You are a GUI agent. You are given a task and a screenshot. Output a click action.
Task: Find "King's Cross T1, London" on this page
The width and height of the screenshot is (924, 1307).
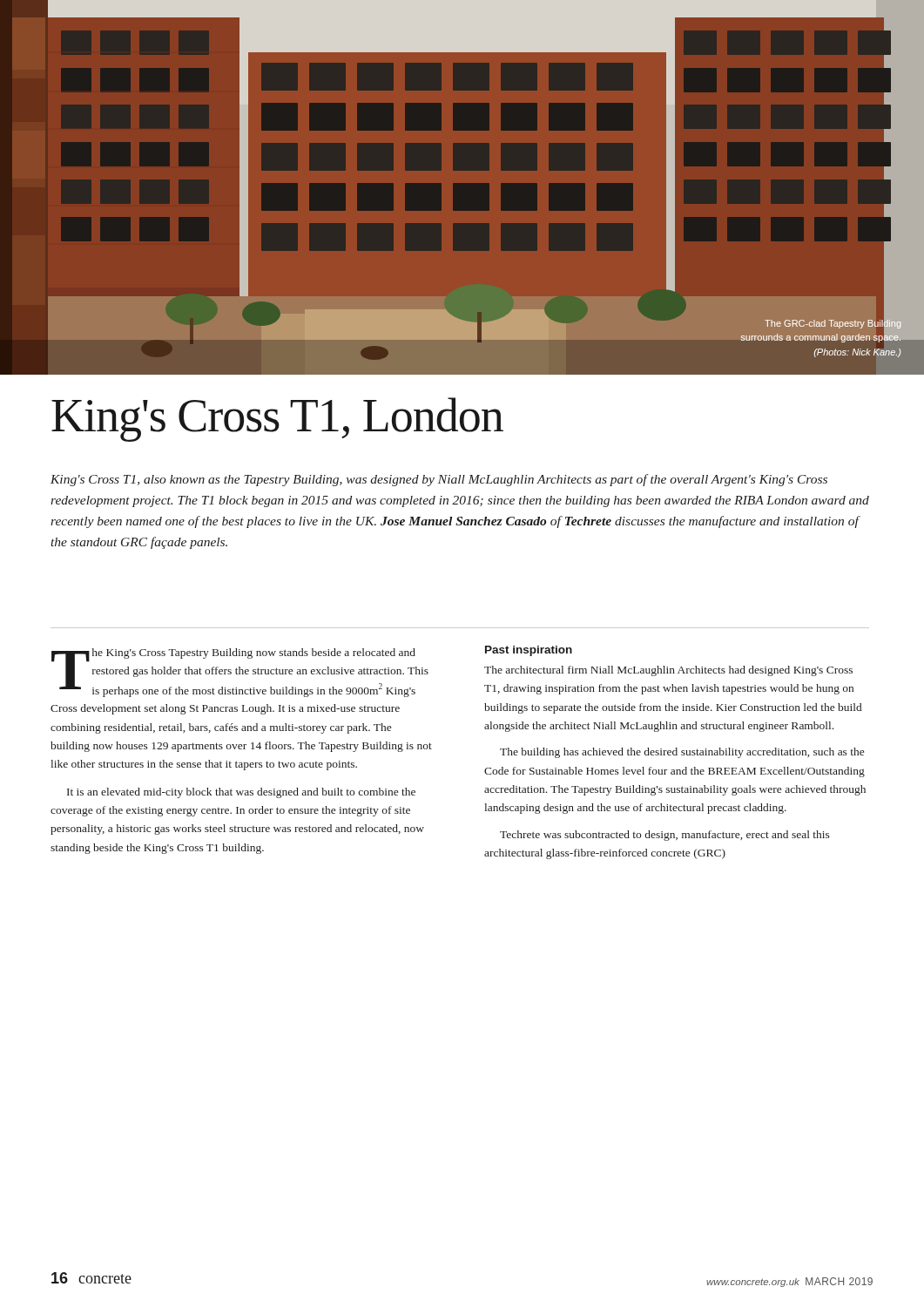click(x=460, y=416)
